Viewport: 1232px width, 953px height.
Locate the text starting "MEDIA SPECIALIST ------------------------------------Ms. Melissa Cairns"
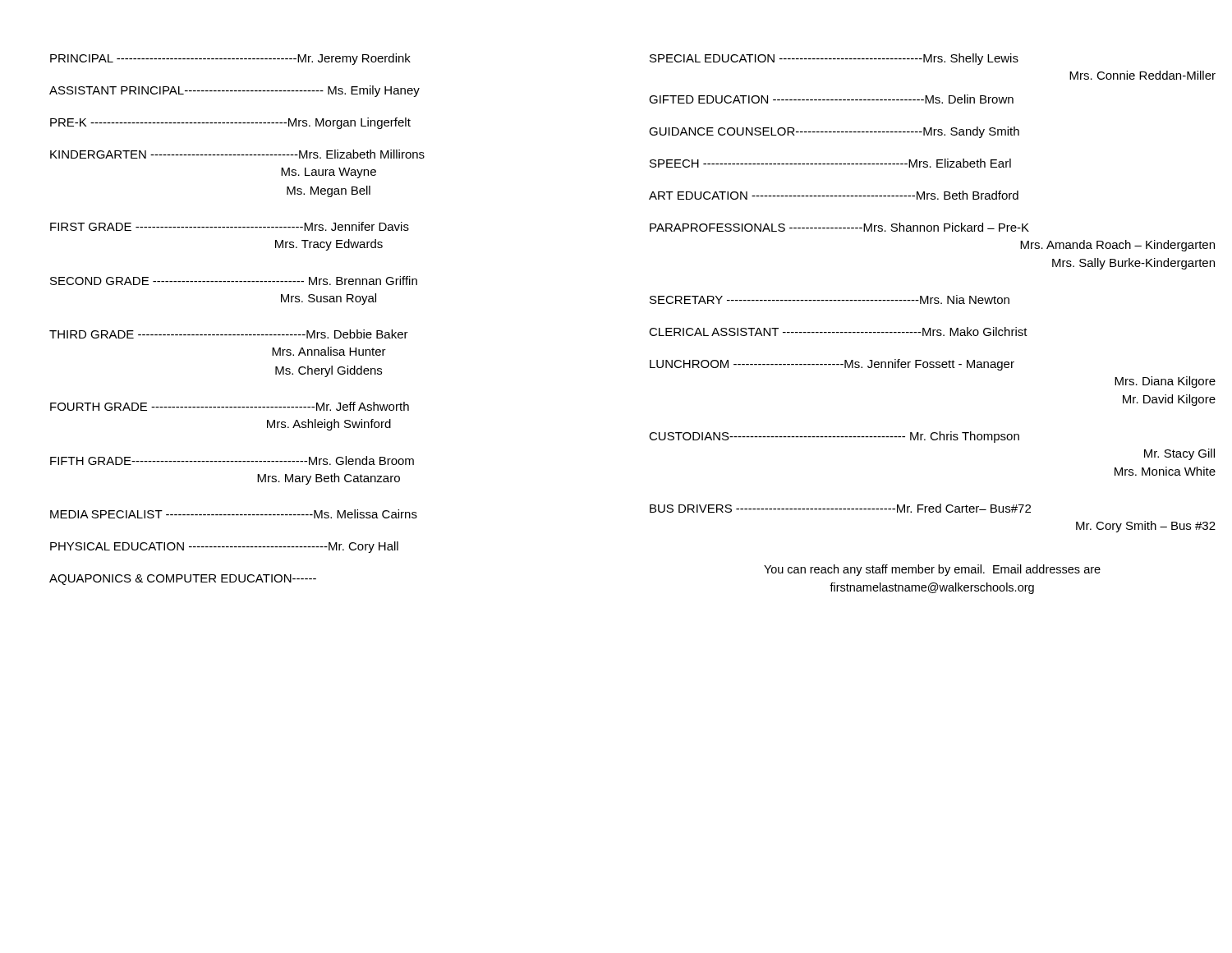point(233,514)
